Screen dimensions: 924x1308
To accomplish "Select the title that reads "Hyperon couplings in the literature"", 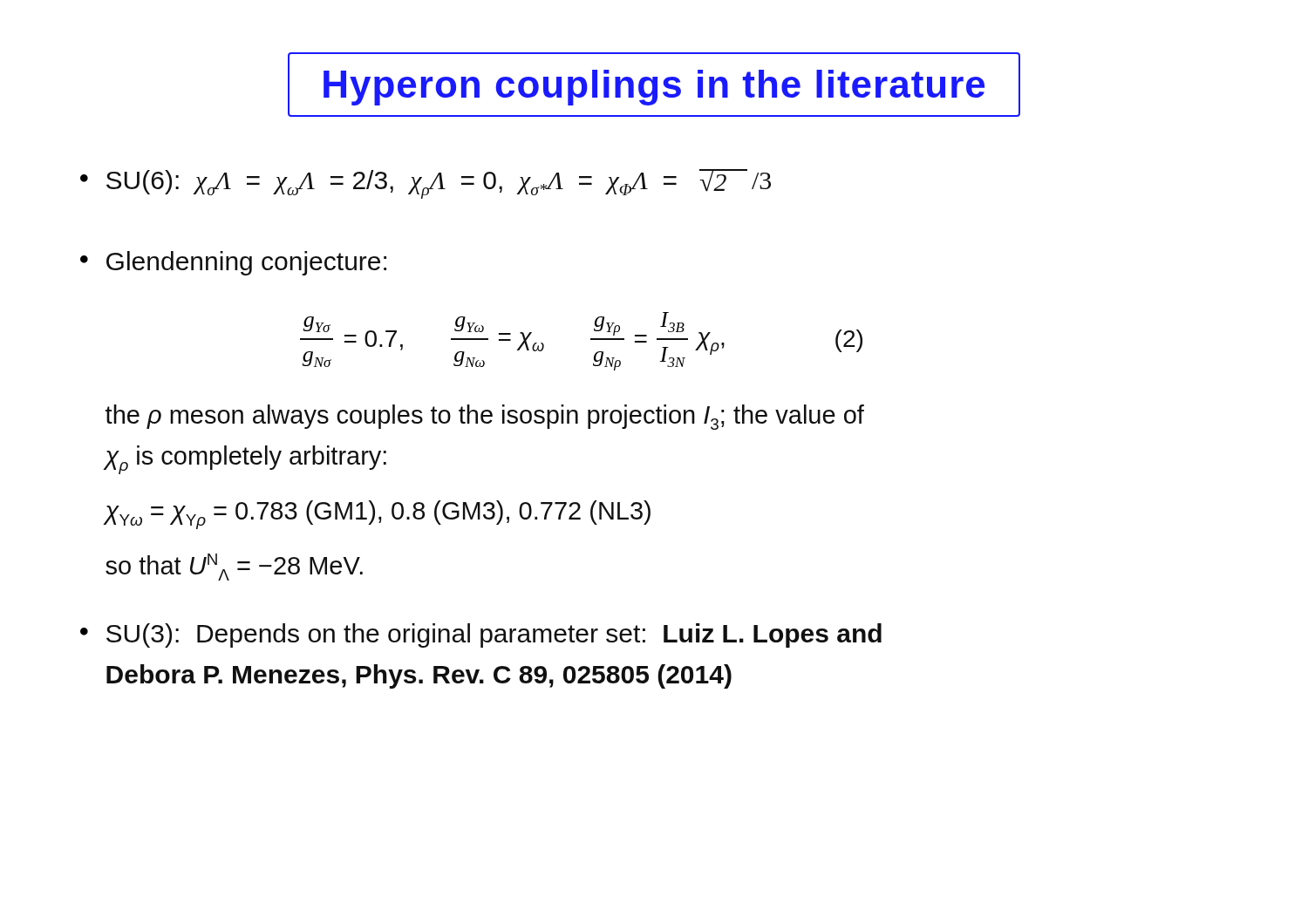I will [x=654, y=85].
